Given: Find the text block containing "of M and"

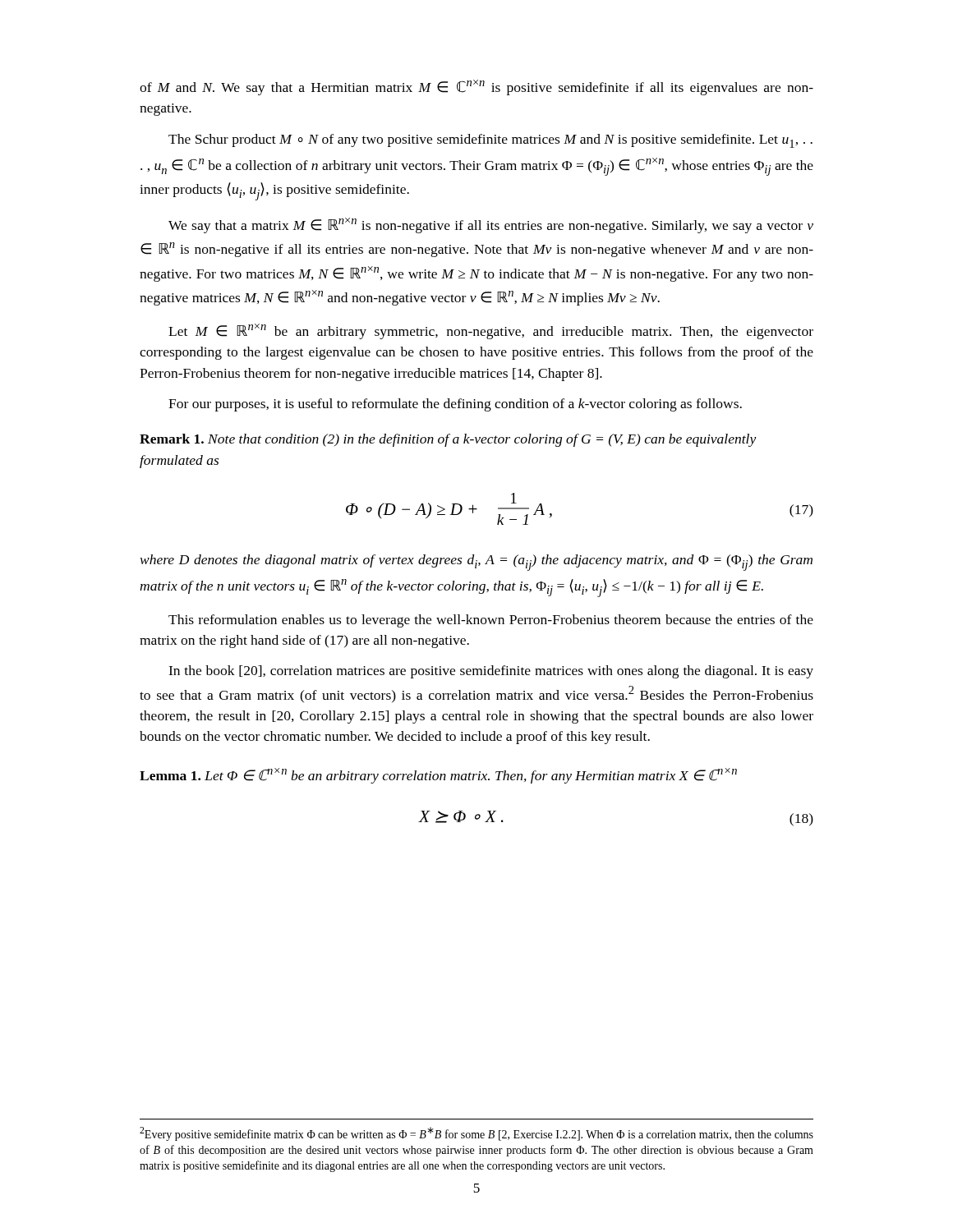Looking at the screenshot, I should pos(476,96).
